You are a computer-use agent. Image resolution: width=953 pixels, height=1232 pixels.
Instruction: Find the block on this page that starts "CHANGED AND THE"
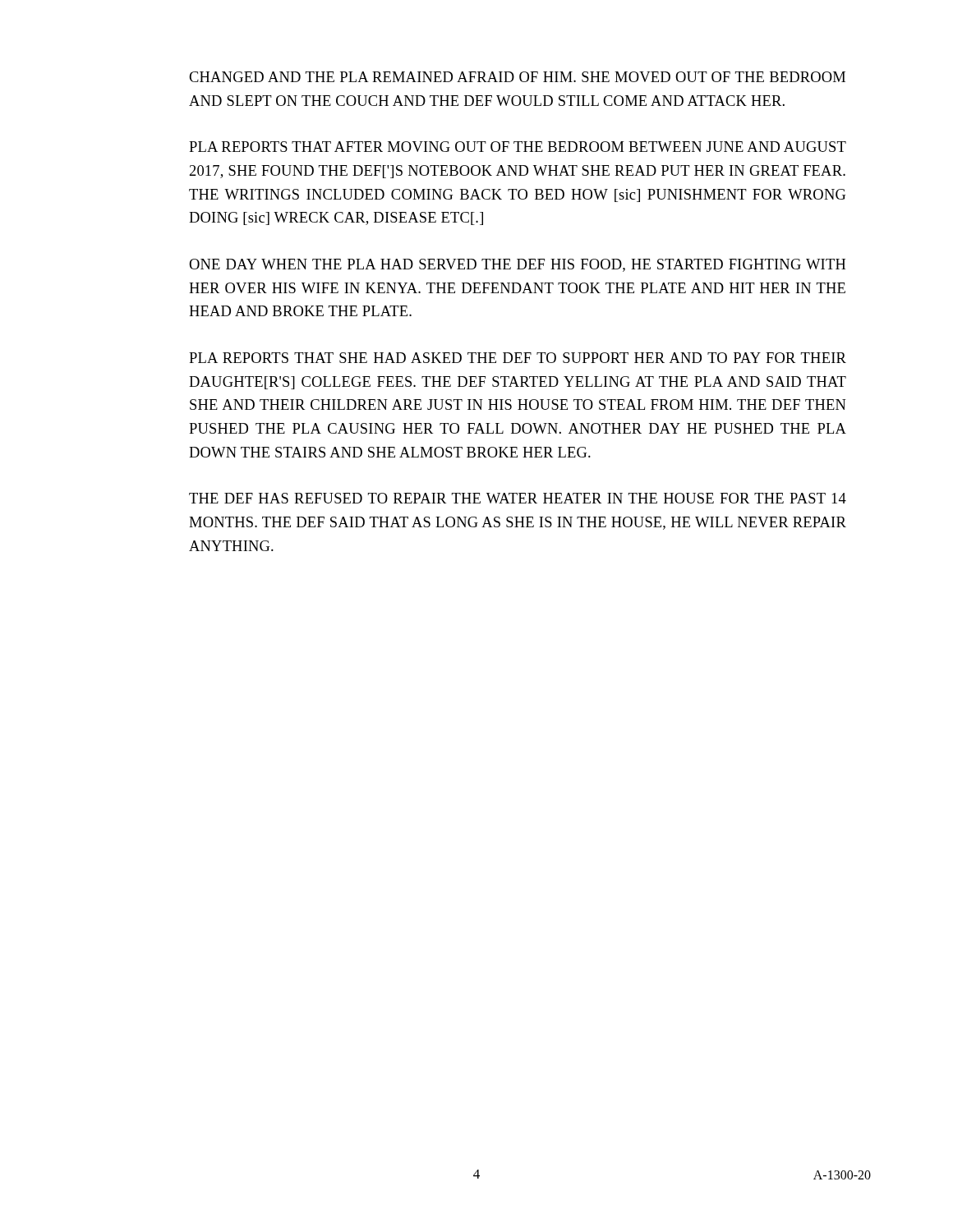click(518, 89)
